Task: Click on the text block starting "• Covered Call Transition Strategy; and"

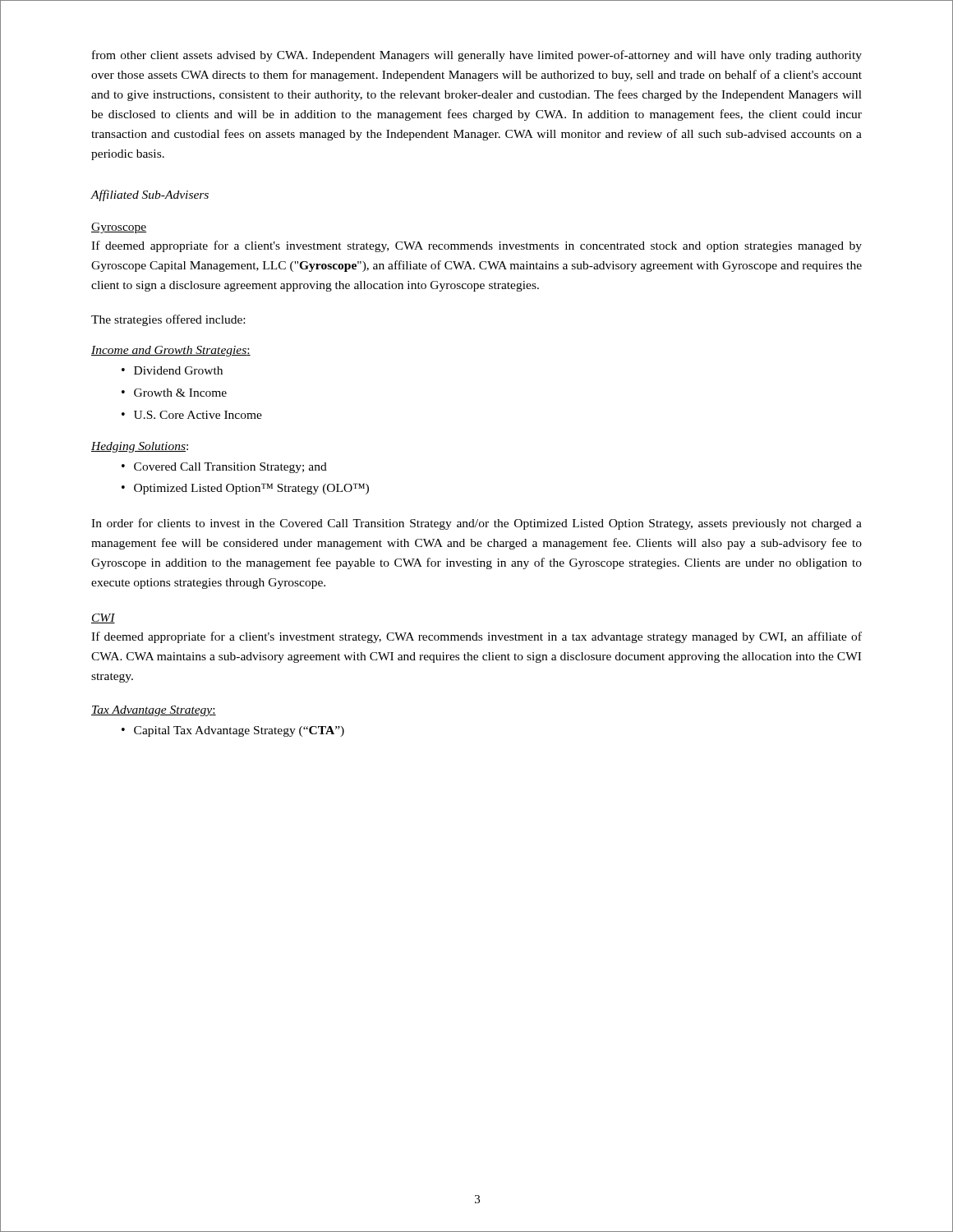Action: [224, 466]
